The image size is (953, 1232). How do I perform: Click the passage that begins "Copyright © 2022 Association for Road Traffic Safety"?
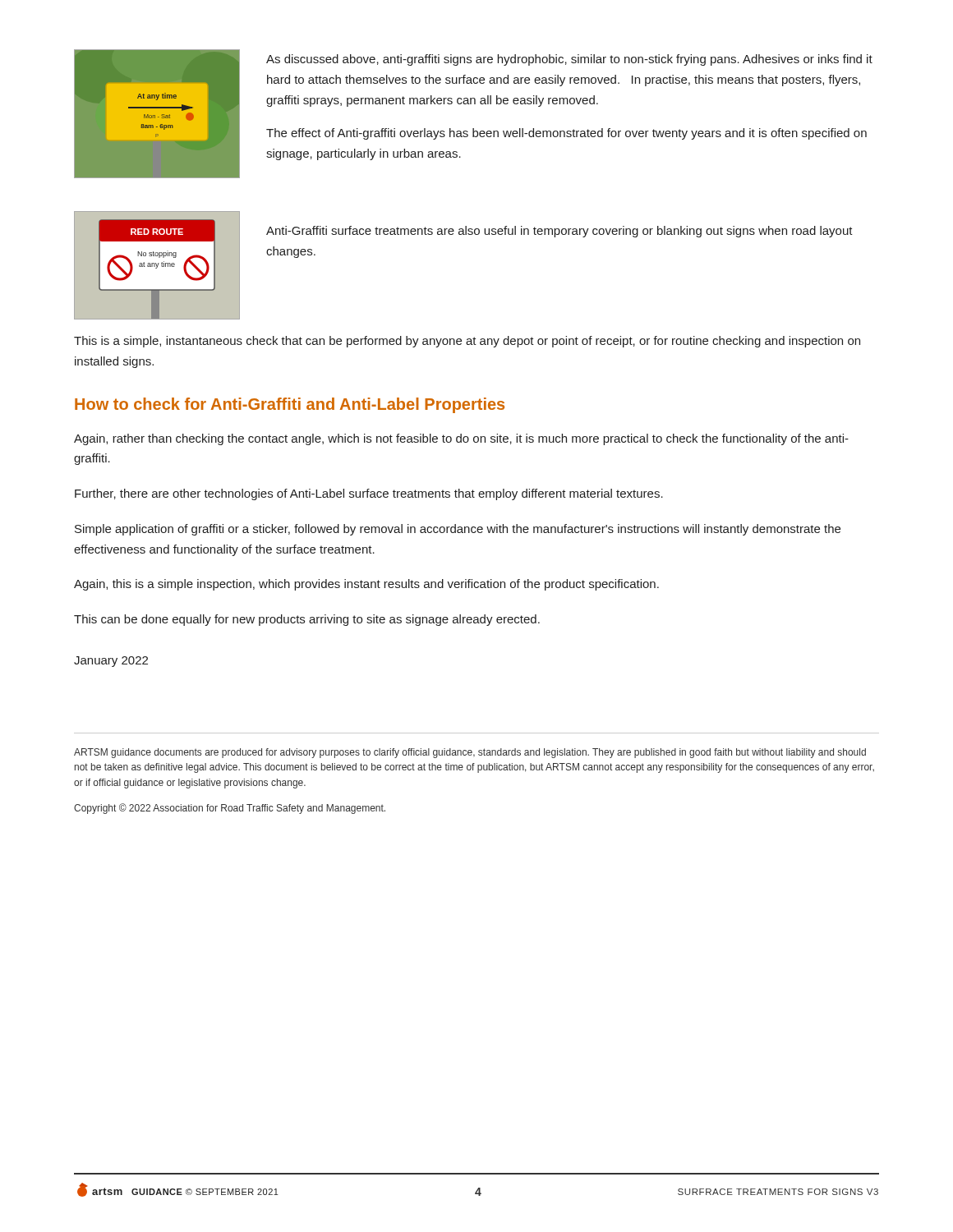230,808
